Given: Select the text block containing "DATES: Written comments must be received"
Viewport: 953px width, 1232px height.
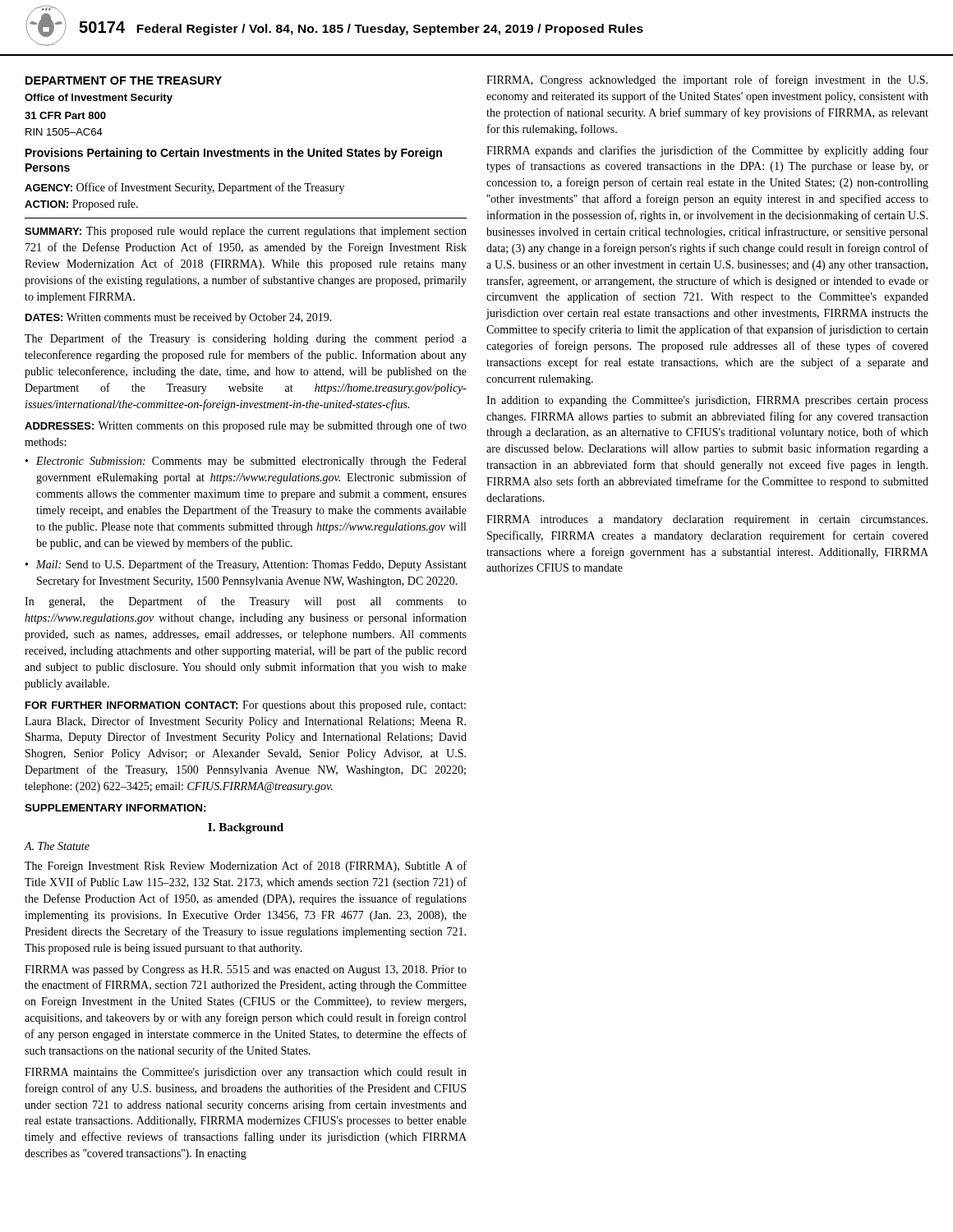Looking at the screenshot, I should click(178, 318).
